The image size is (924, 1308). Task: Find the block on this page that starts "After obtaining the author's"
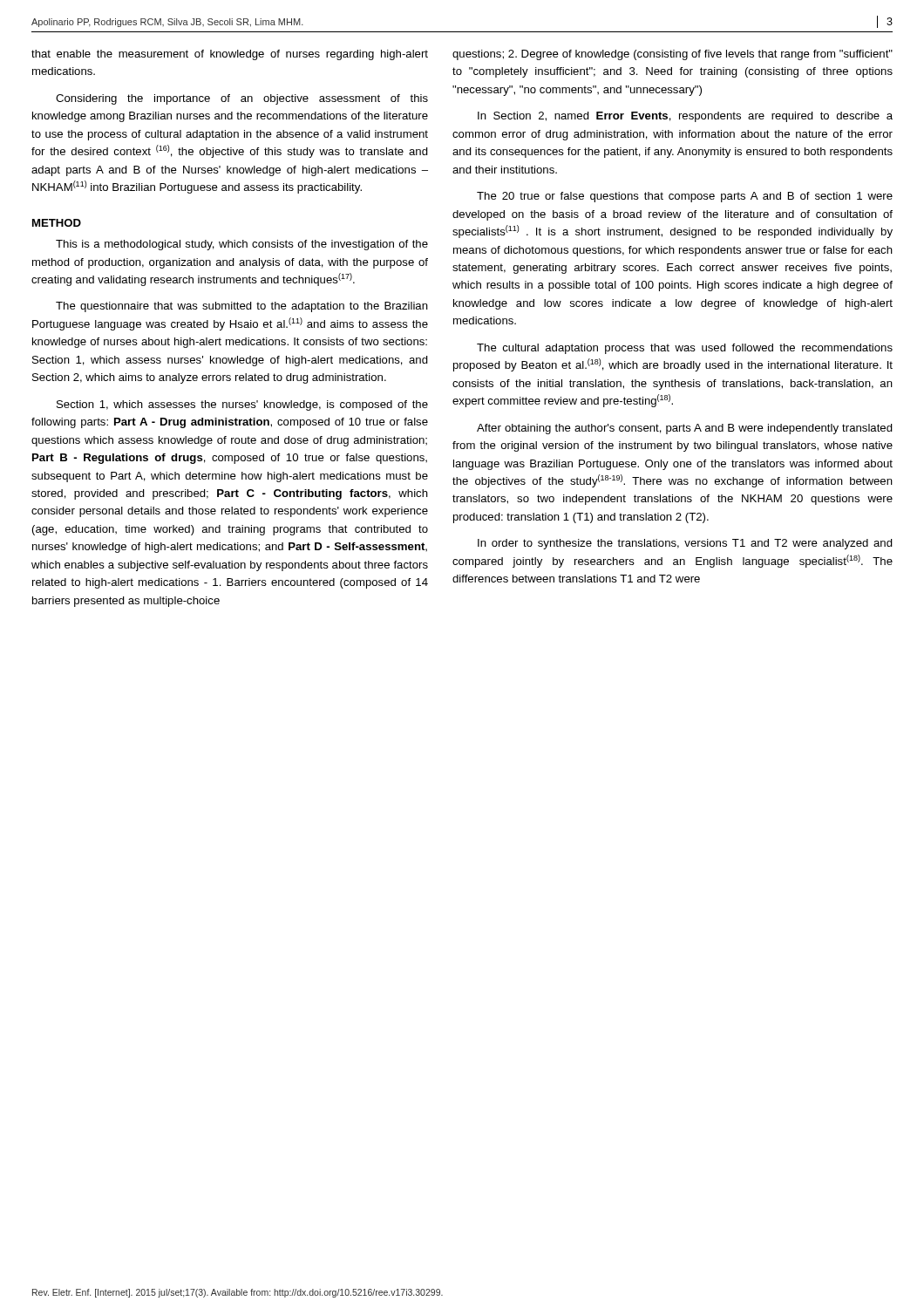672,473
